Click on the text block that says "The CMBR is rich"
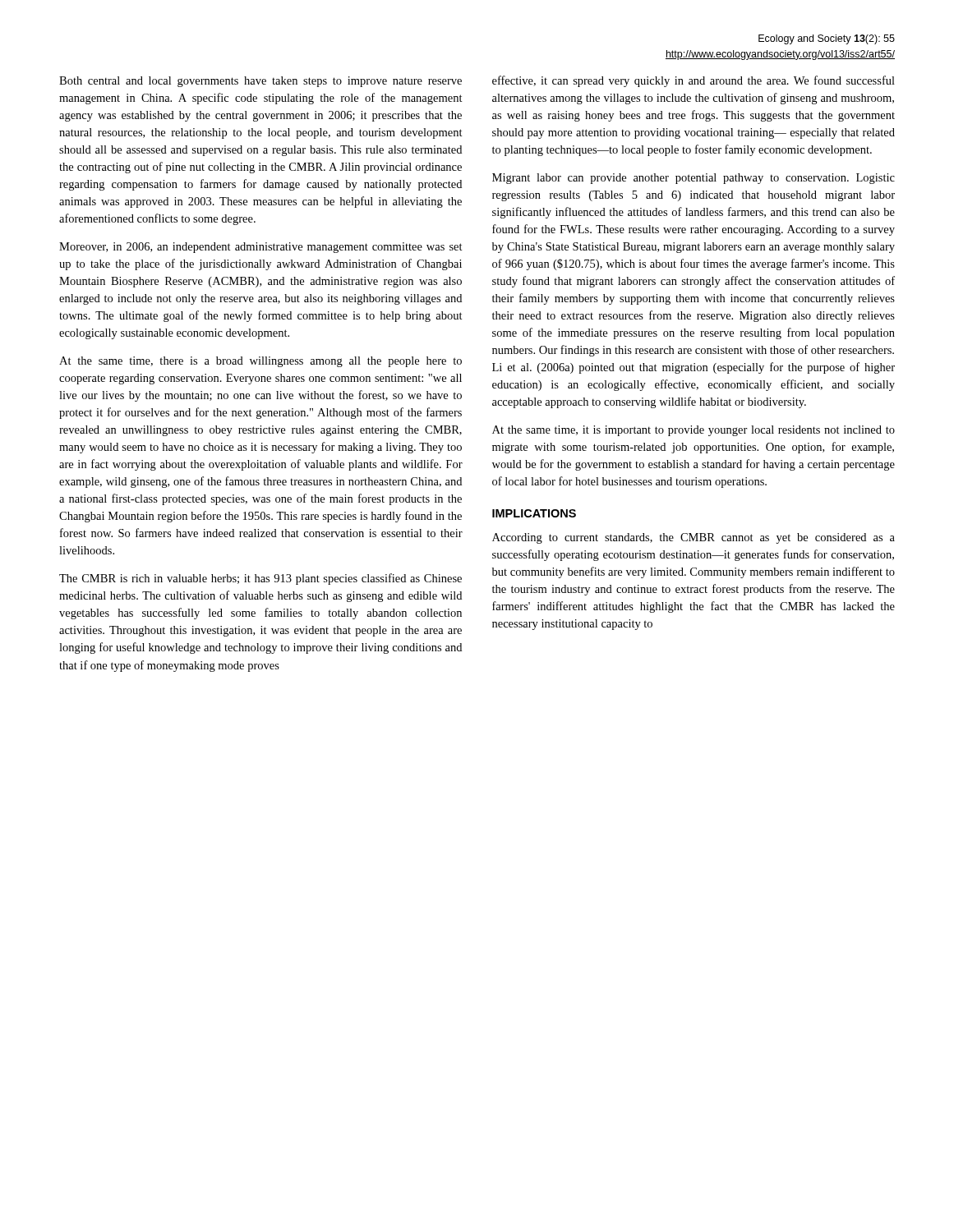 261,622
